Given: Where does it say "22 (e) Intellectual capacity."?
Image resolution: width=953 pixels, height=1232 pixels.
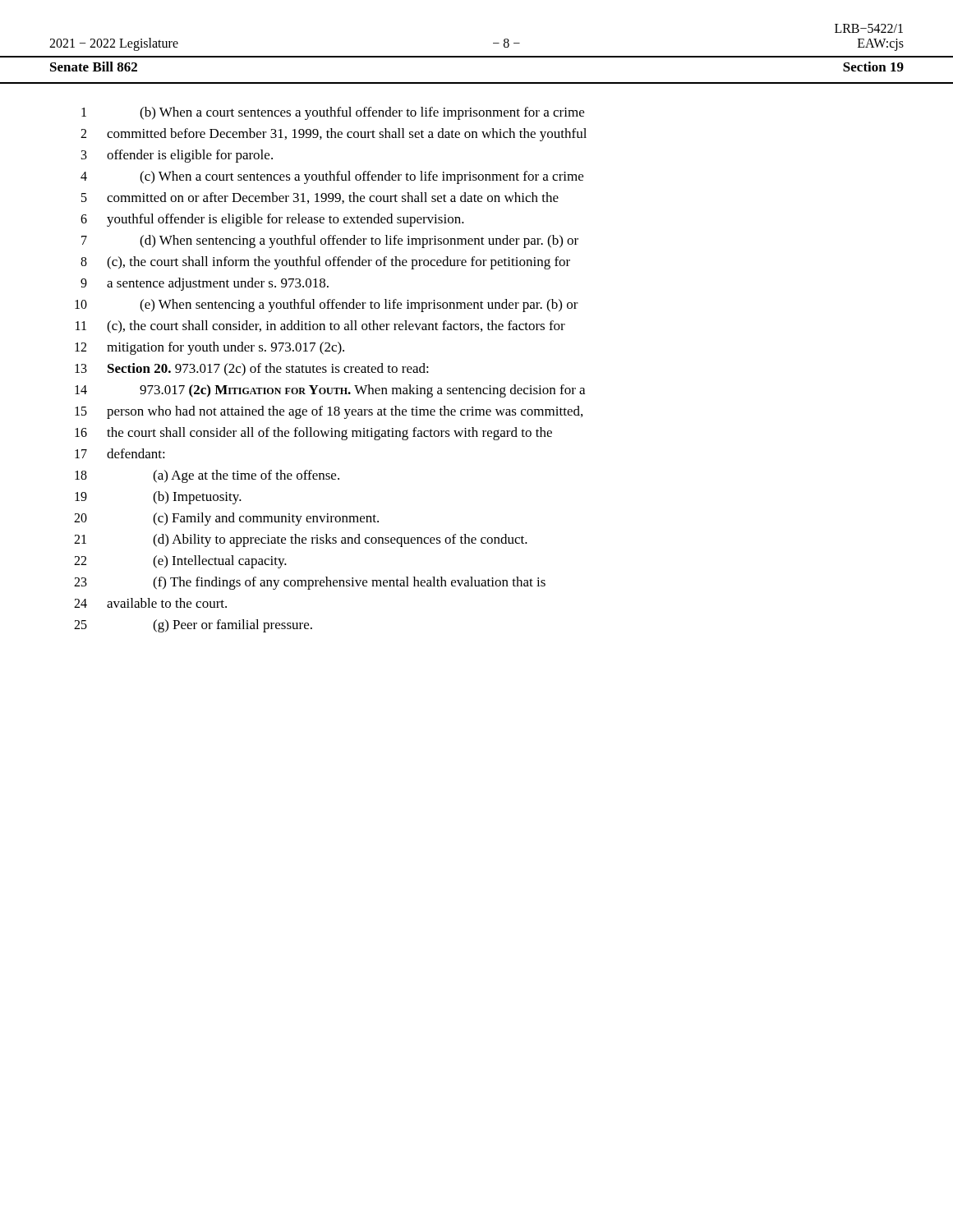Looking at the screenshot, I should click(180, 562).
